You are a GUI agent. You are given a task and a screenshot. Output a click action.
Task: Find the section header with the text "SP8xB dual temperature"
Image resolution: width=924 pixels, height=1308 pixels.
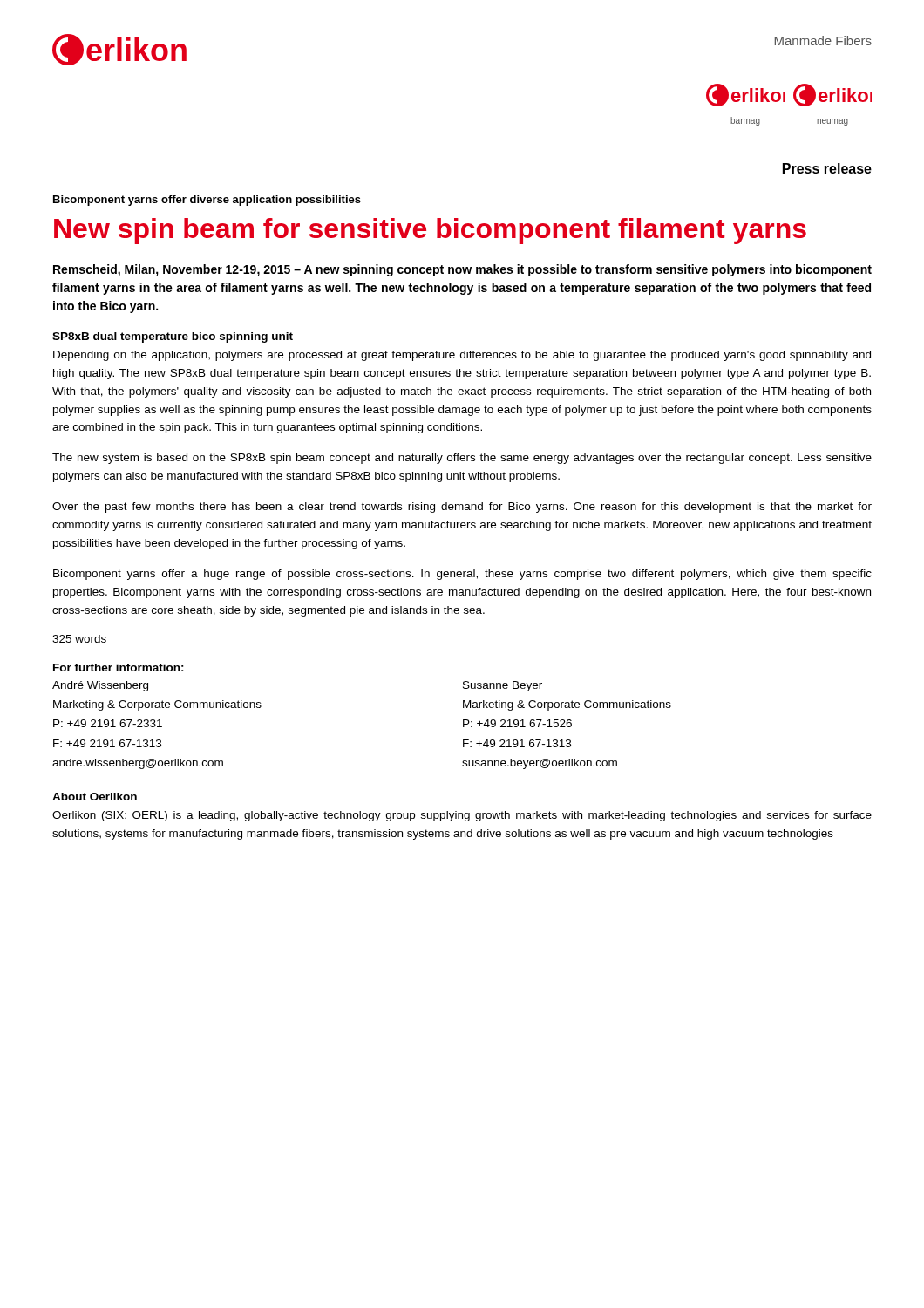pyautogui.click(x=173, y=336)
